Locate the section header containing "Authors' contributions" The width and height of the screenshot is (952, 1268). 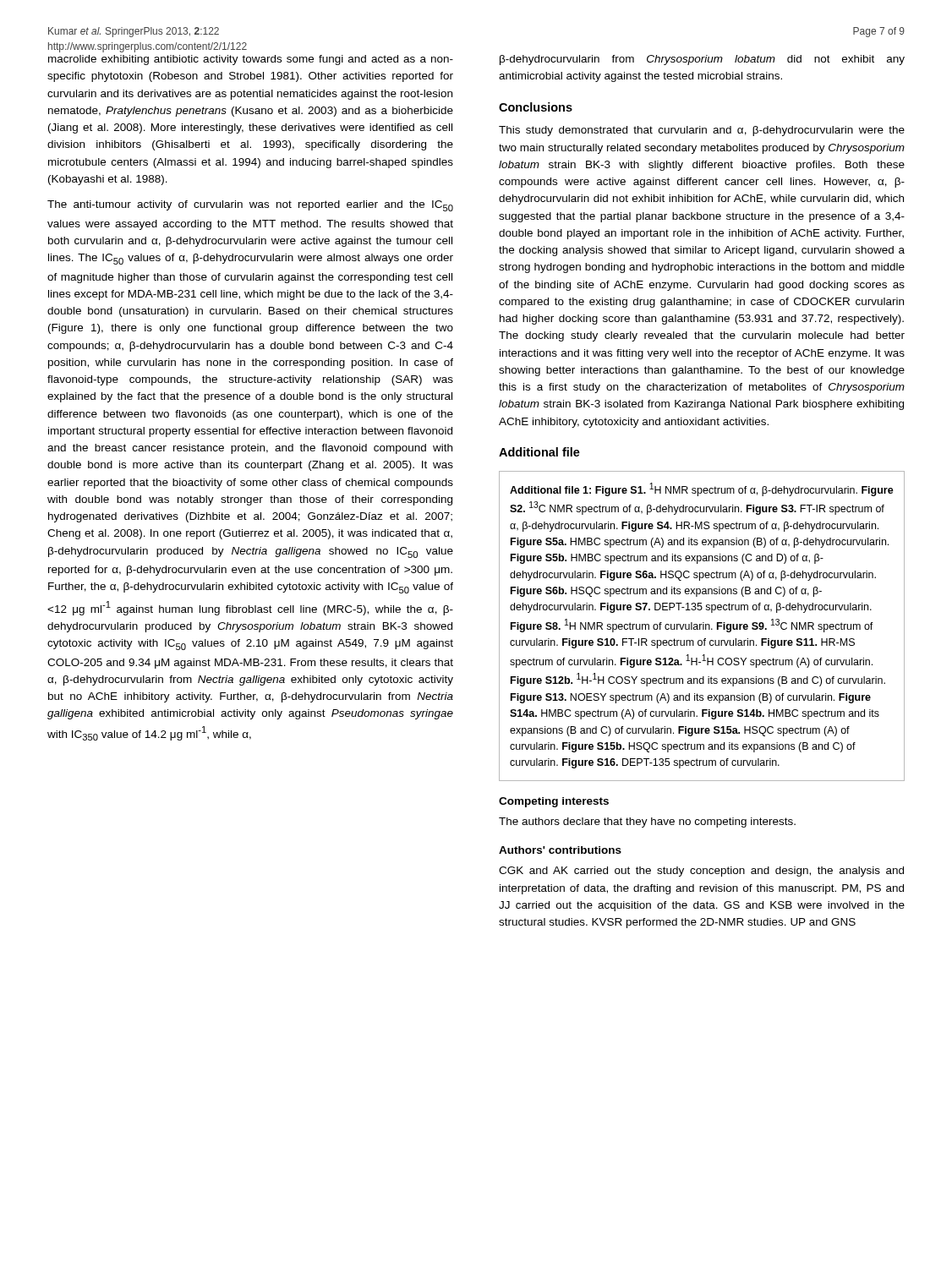tap(560, 850)
